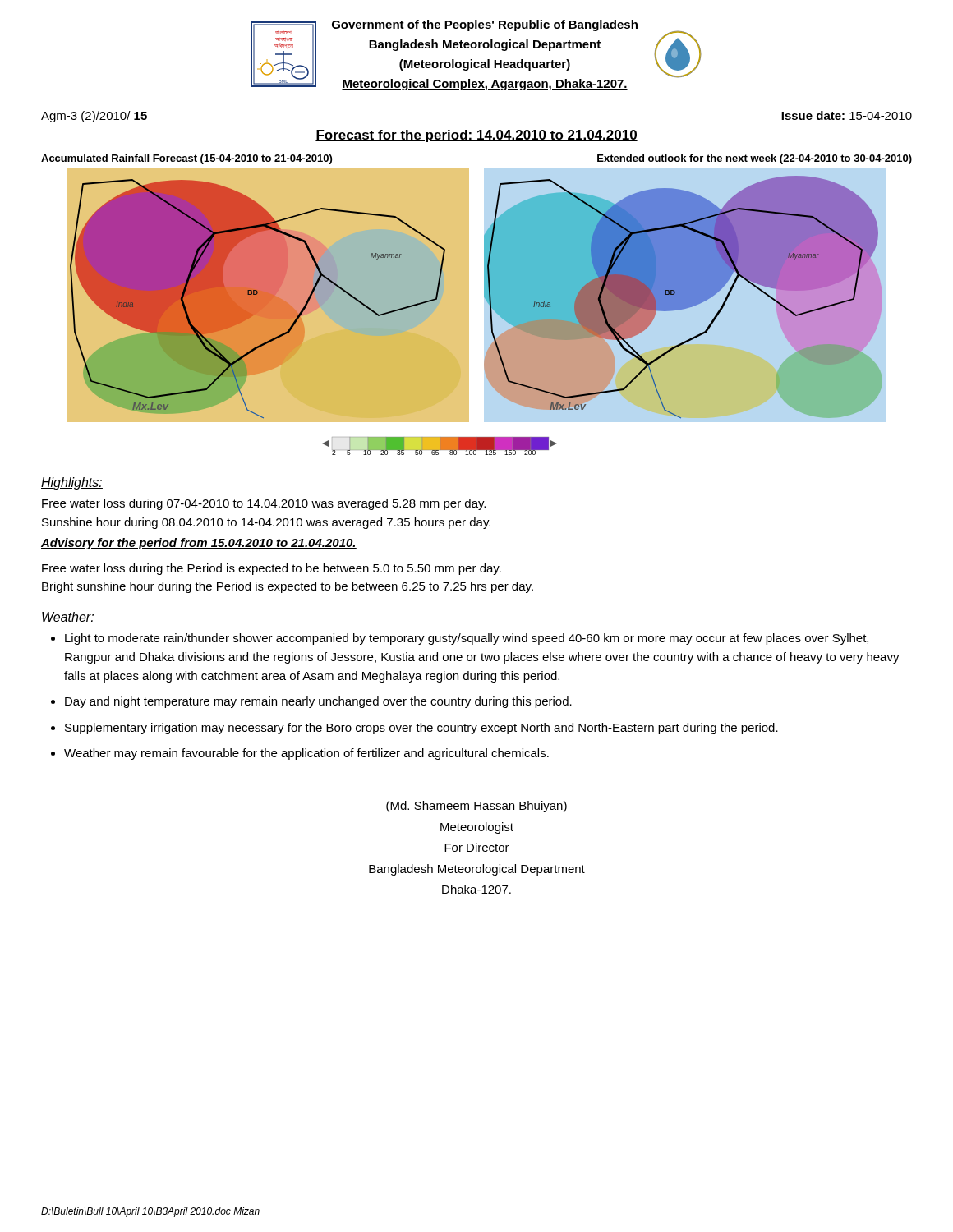Click where it says "Advisory for the period from 15.04.2010 to 21.04.2010."
Screen dimensions: 1232x953
point(199,543)
